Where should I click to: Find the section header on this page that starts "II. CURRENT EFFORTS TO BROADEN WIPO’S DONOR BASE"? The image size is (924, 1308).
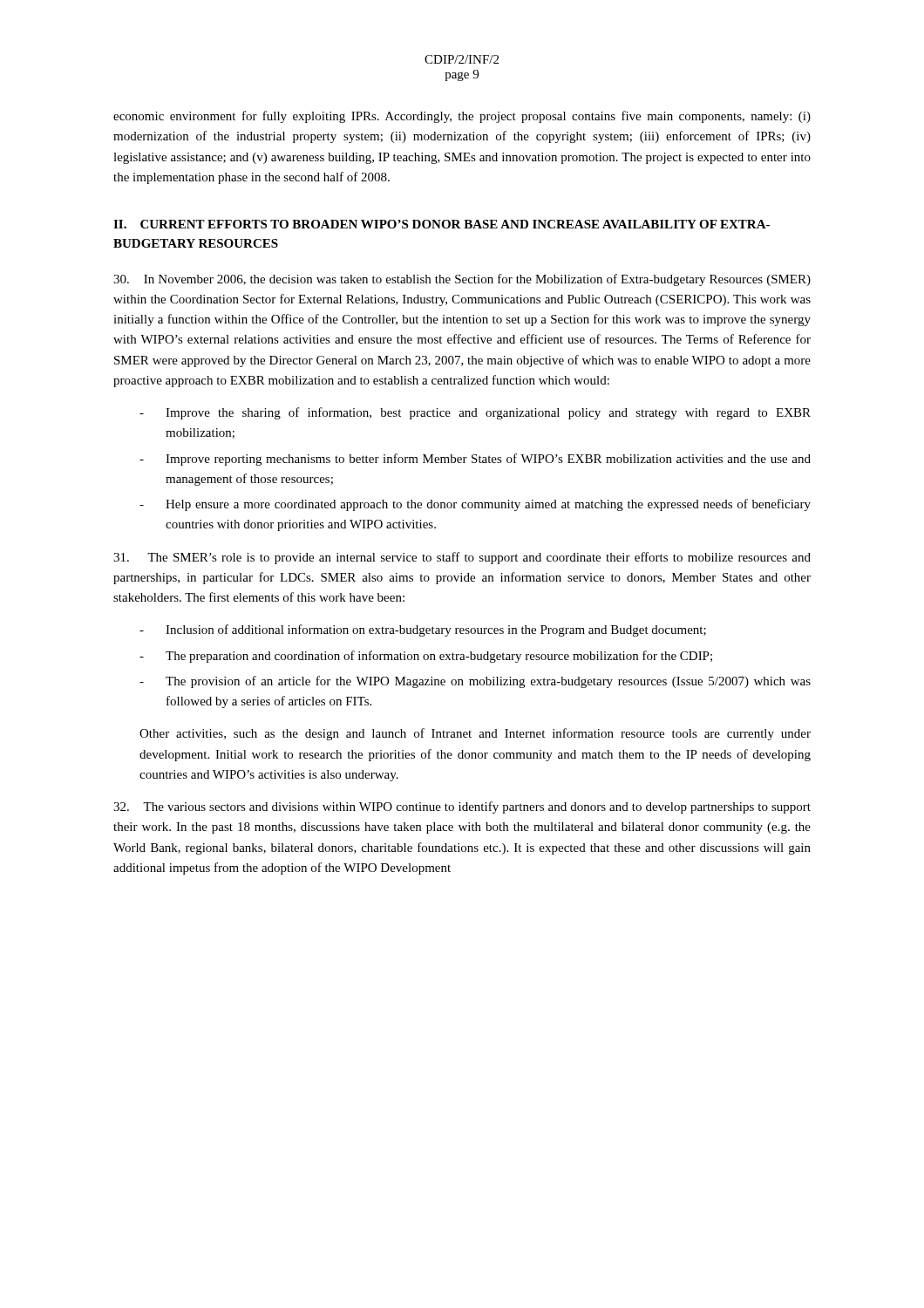tap(442, 234)
